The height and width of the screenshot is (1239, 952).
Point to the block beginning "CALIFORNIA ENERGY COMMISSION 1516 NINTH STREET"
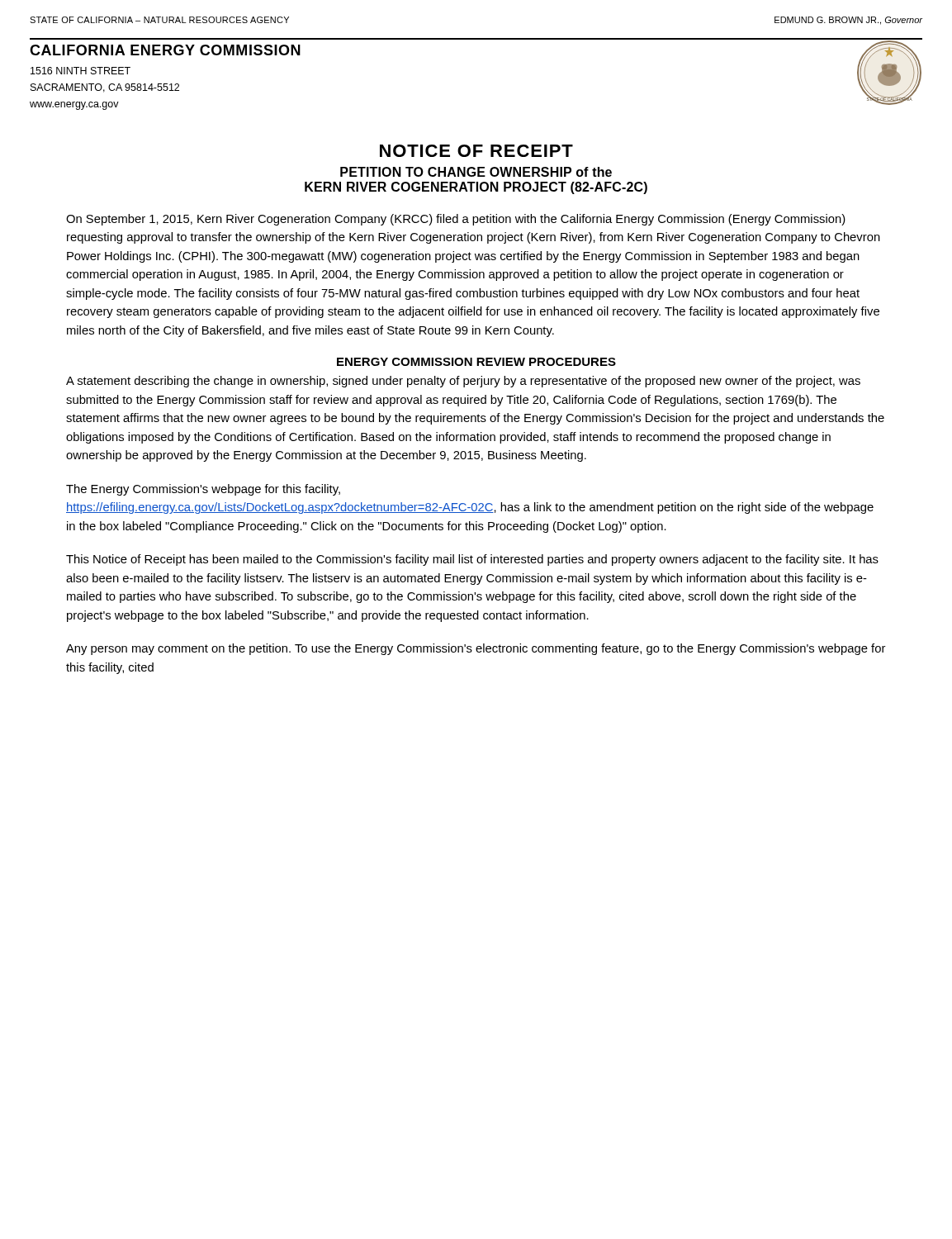(x=166, y=75)
